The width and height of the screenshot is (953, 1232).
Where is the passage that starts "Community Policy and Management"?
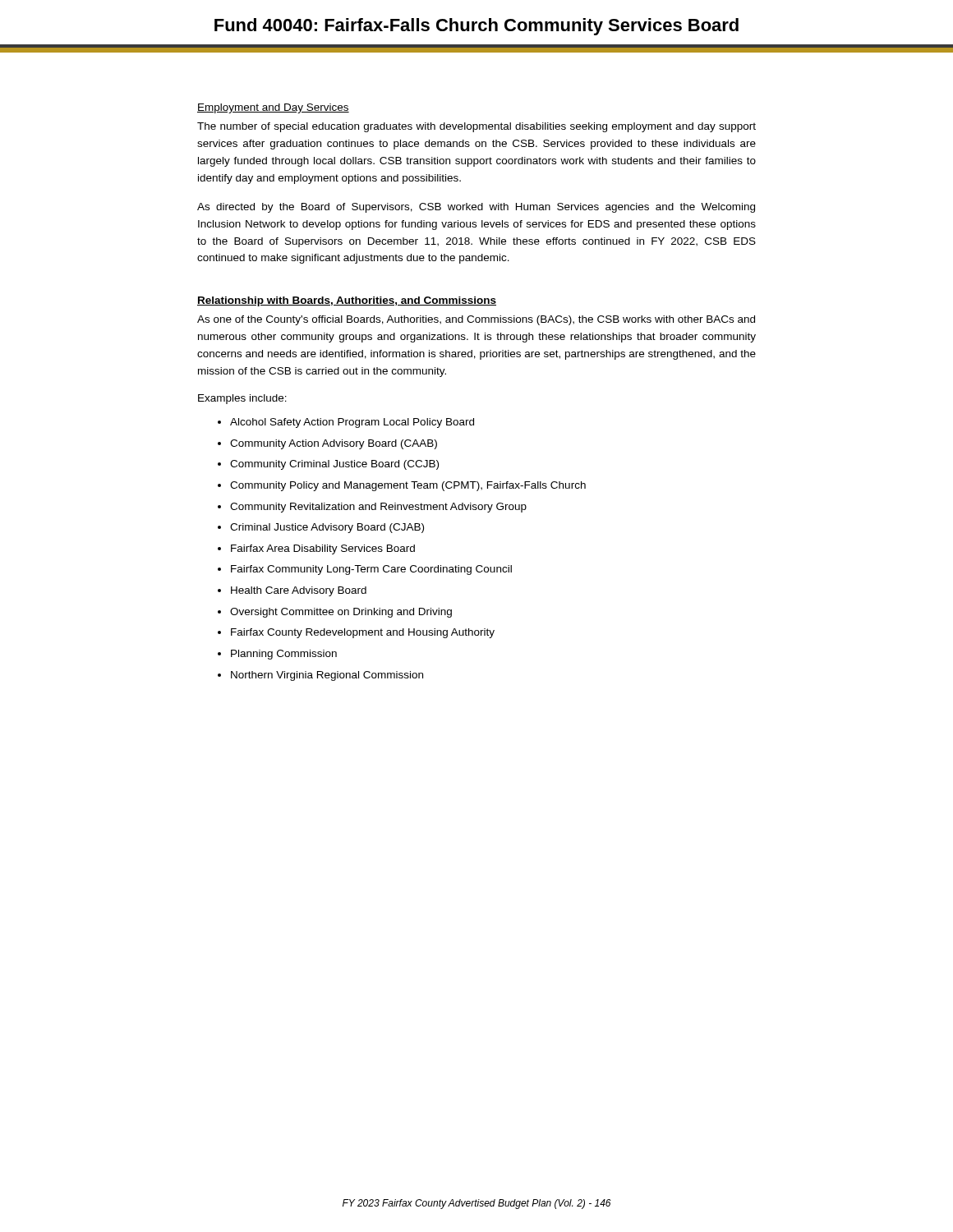(408, 485)
